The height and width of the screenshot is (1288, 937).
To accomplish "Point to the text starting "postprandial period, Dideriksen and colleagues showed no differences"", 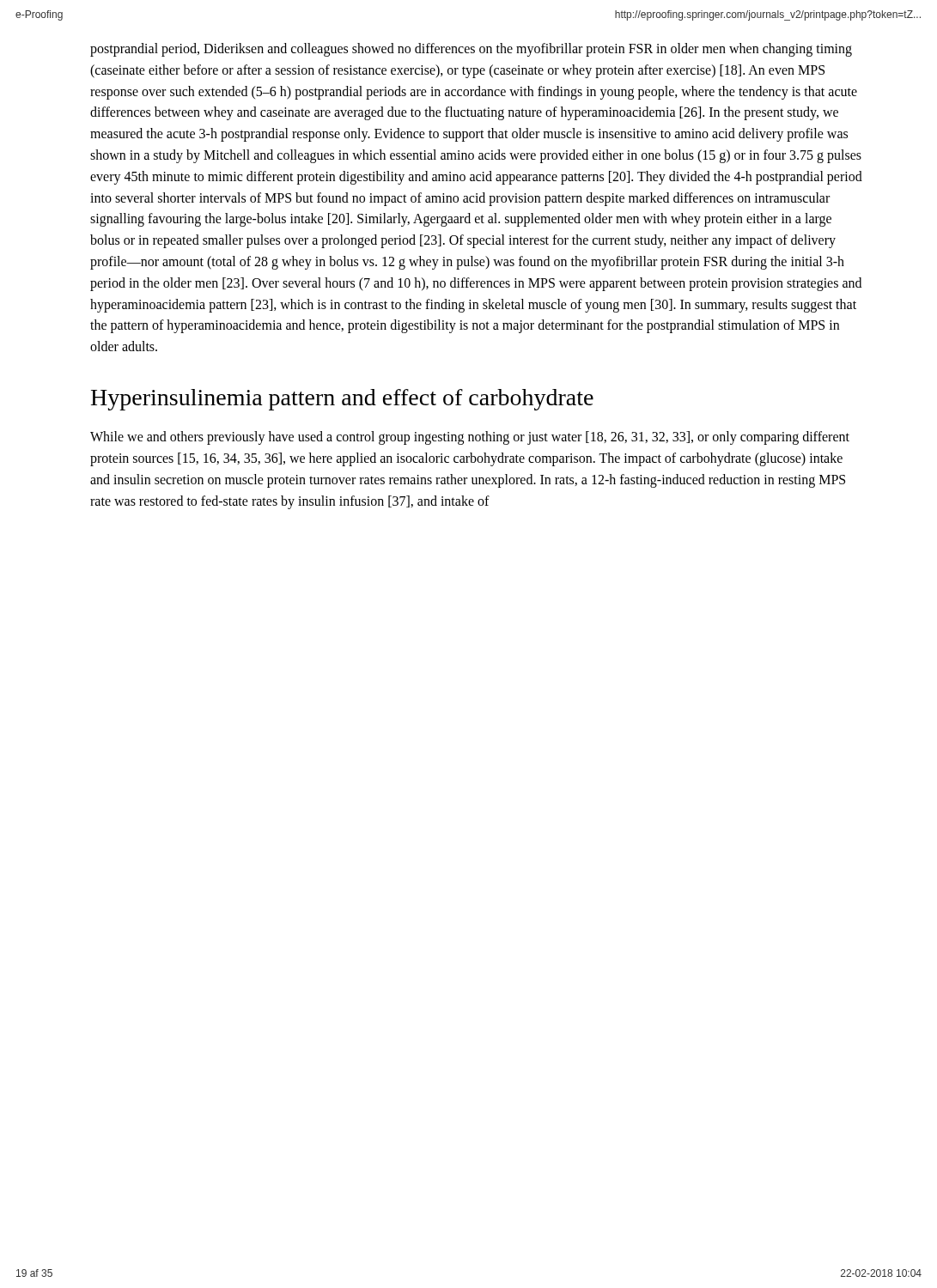I will pyautogui.click(x=476, y=198).
